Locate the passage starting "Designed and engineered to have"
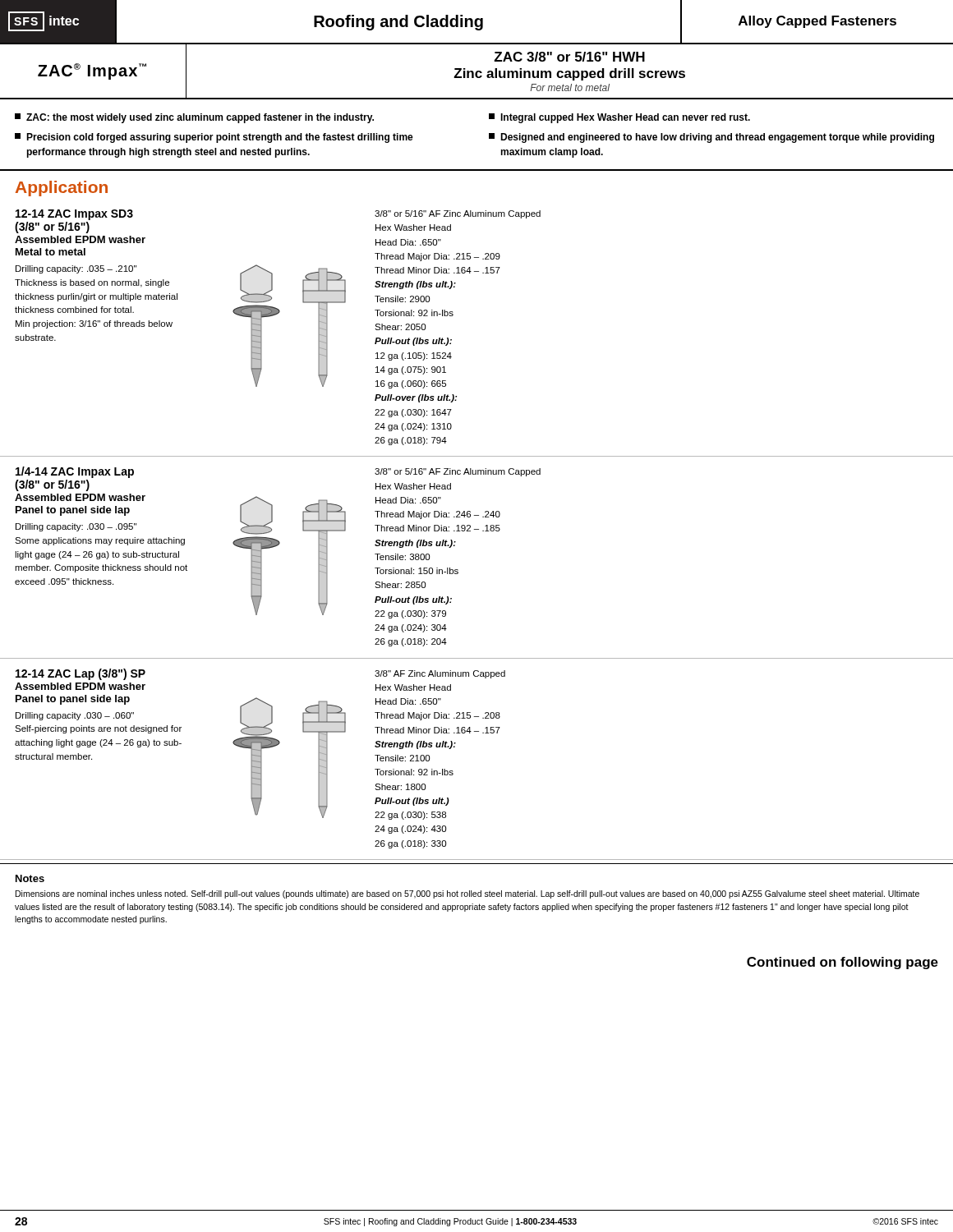Image resolution: width=953 pixels, height=1232 pixels. click(714, 145)
